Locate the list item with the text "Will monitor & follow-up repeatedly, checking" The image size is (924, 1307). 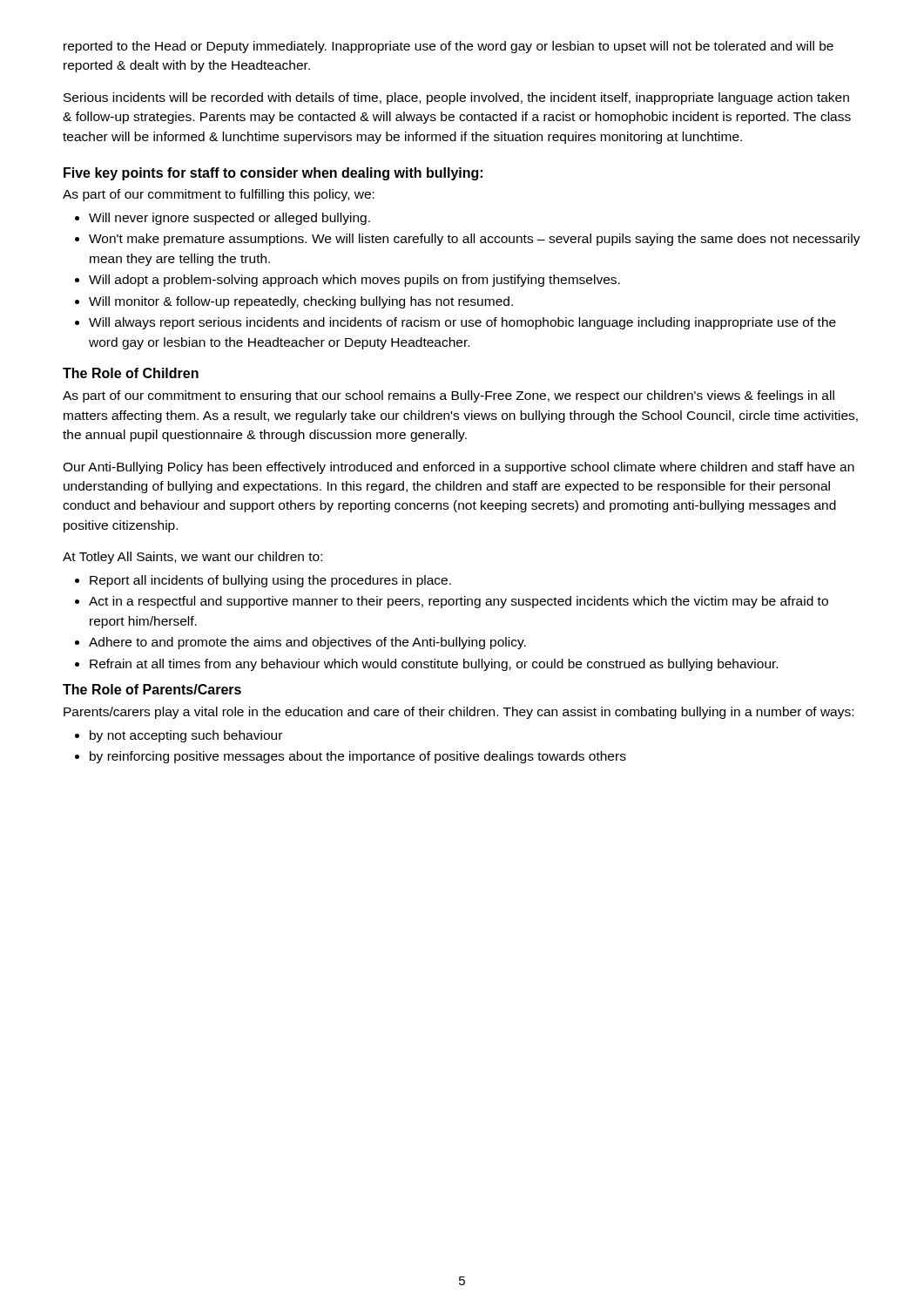(x=462, y=301)
